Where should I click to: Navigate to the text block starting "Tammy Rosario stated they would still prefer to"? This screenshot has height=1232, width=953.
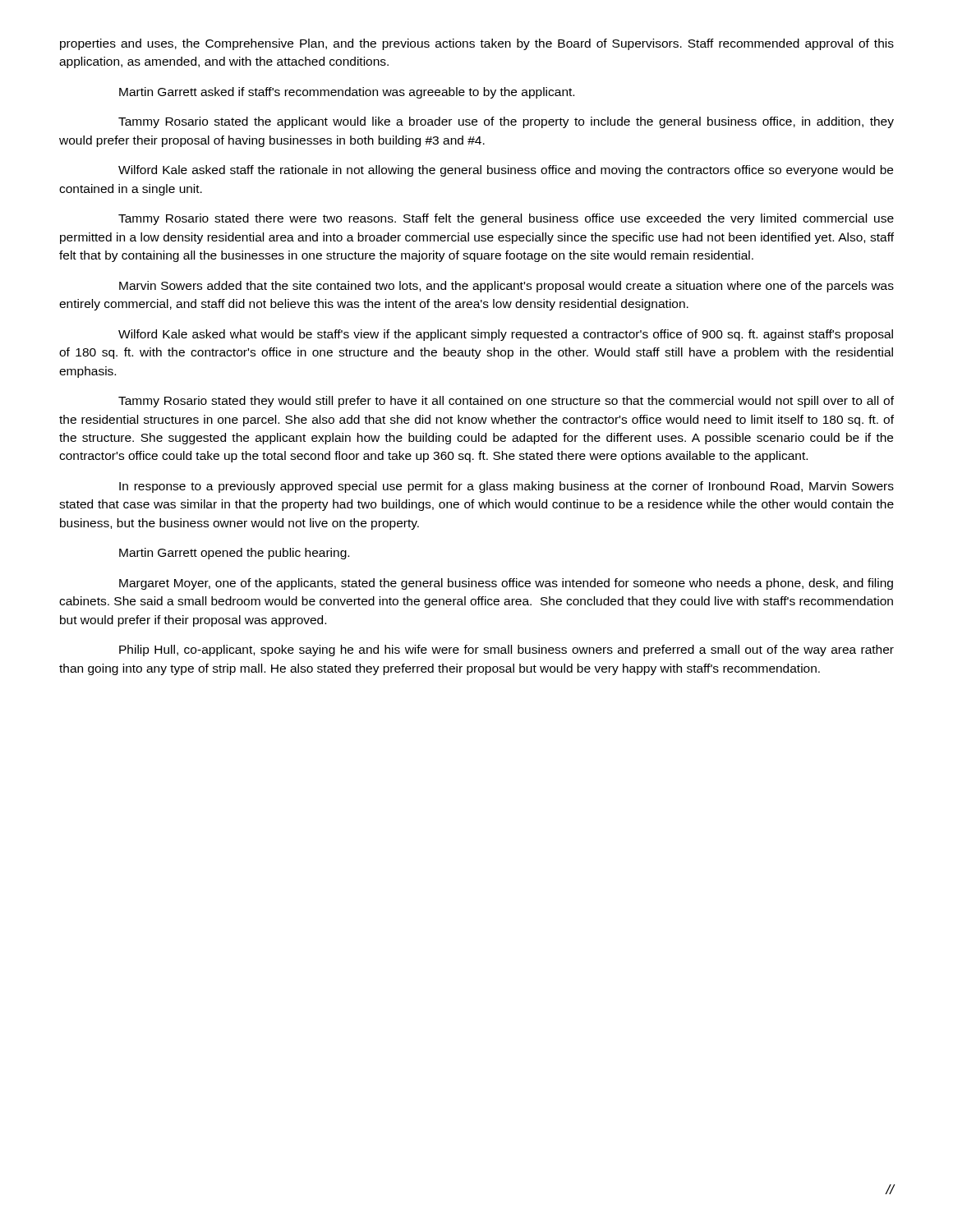476,429
